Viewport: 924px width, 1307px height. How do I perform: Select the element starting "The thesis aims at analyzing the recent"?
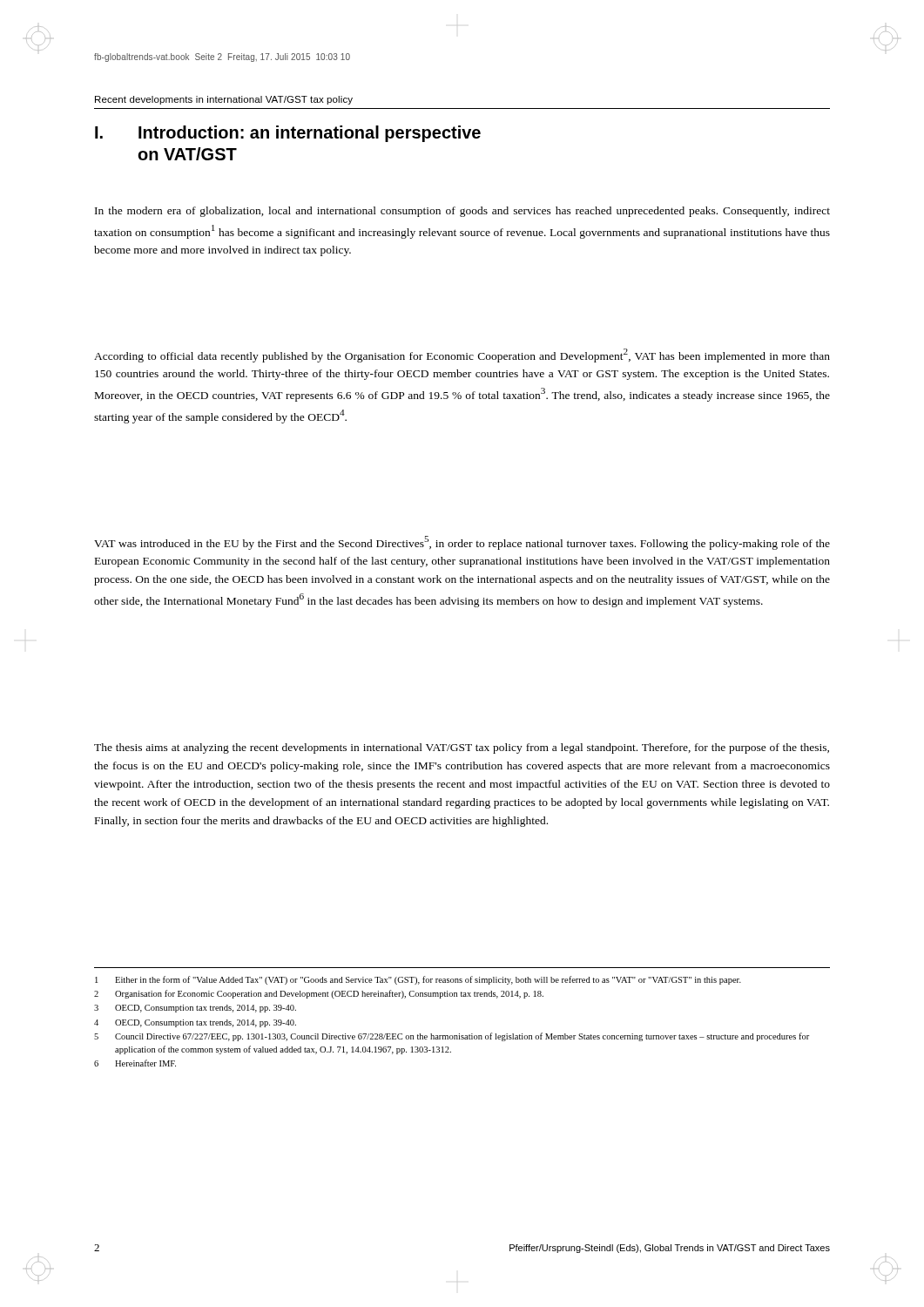click(462, 784)
